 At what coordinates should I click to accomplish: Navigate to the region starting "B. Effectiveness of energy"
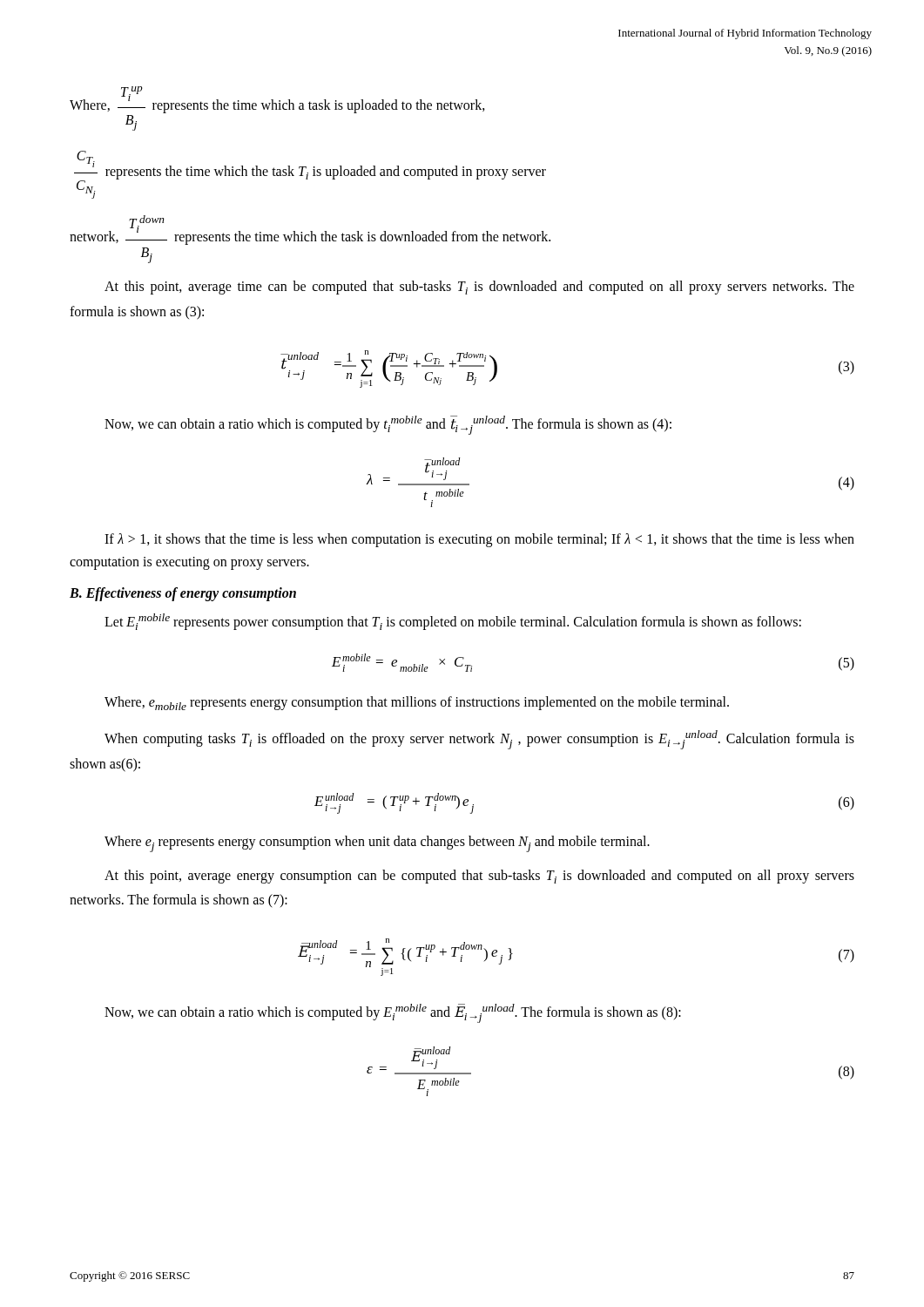pos(183,593)
